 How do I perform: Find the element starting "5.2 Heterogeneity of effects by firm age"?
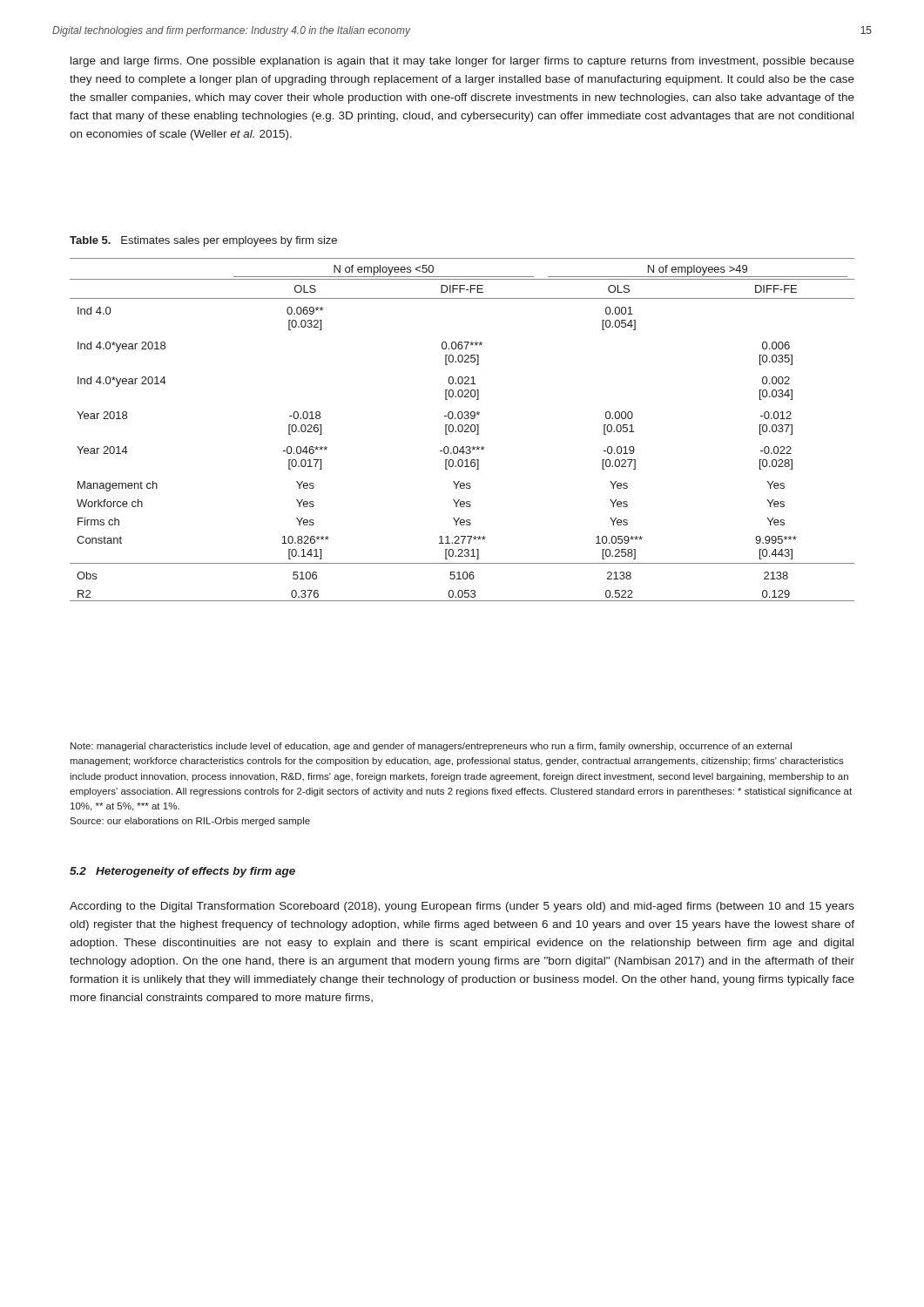pos(183,871)
